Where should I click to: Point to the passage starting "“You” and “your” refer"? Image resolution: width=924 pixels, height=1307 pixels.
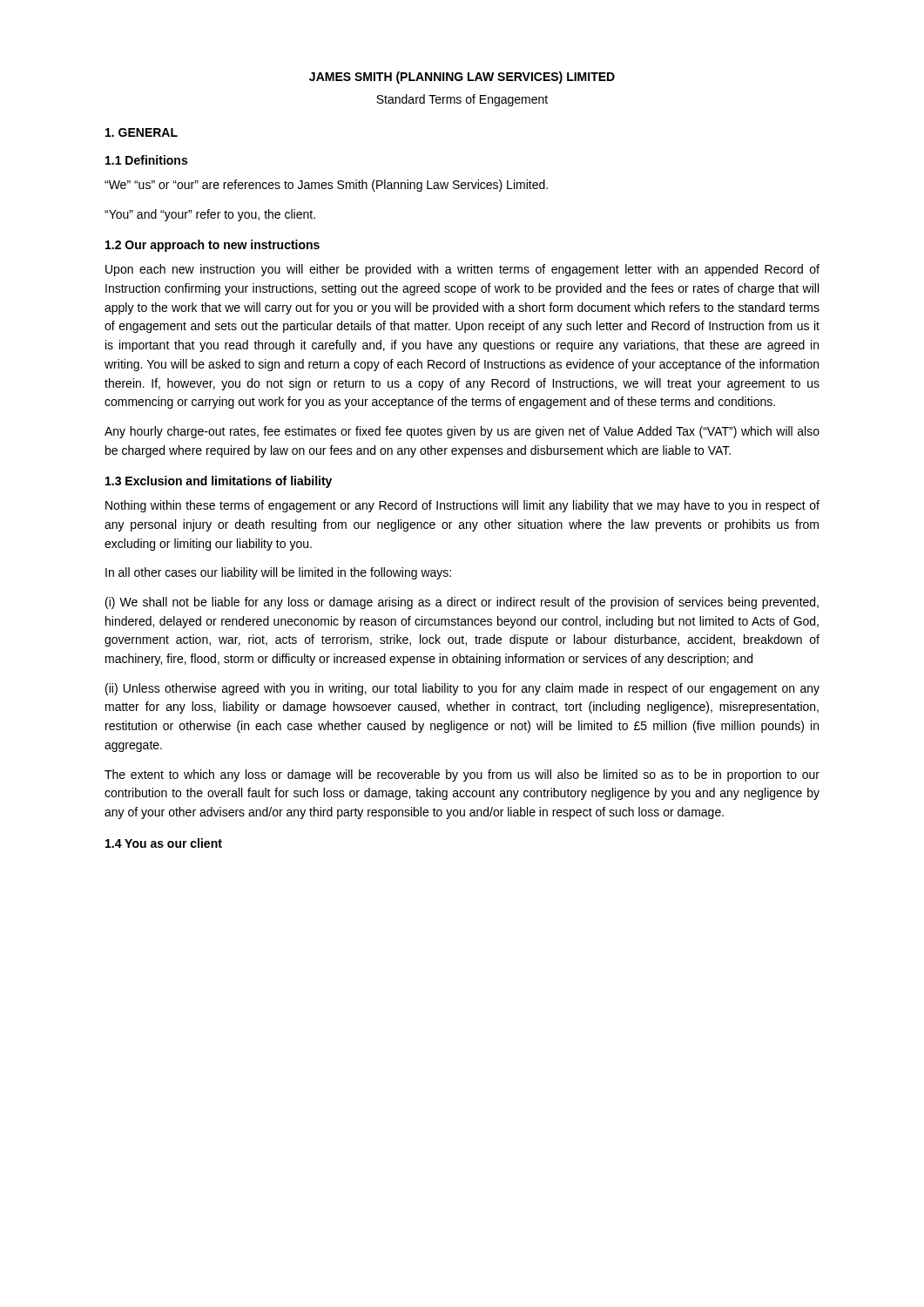210,214
